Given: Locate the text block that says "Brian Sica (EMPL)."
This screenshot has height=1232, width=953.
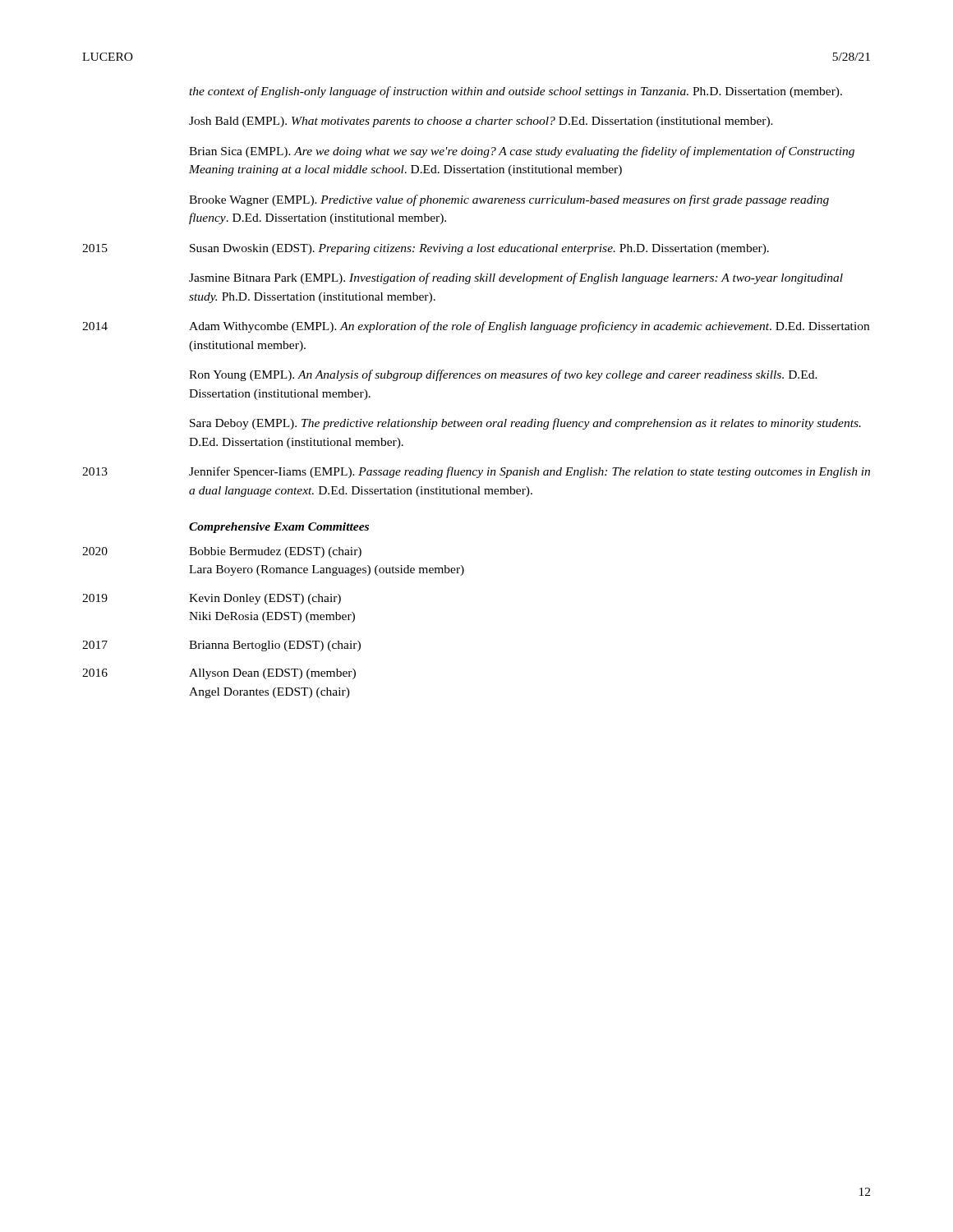Looking at the screenshot, I should click(522, 160).
